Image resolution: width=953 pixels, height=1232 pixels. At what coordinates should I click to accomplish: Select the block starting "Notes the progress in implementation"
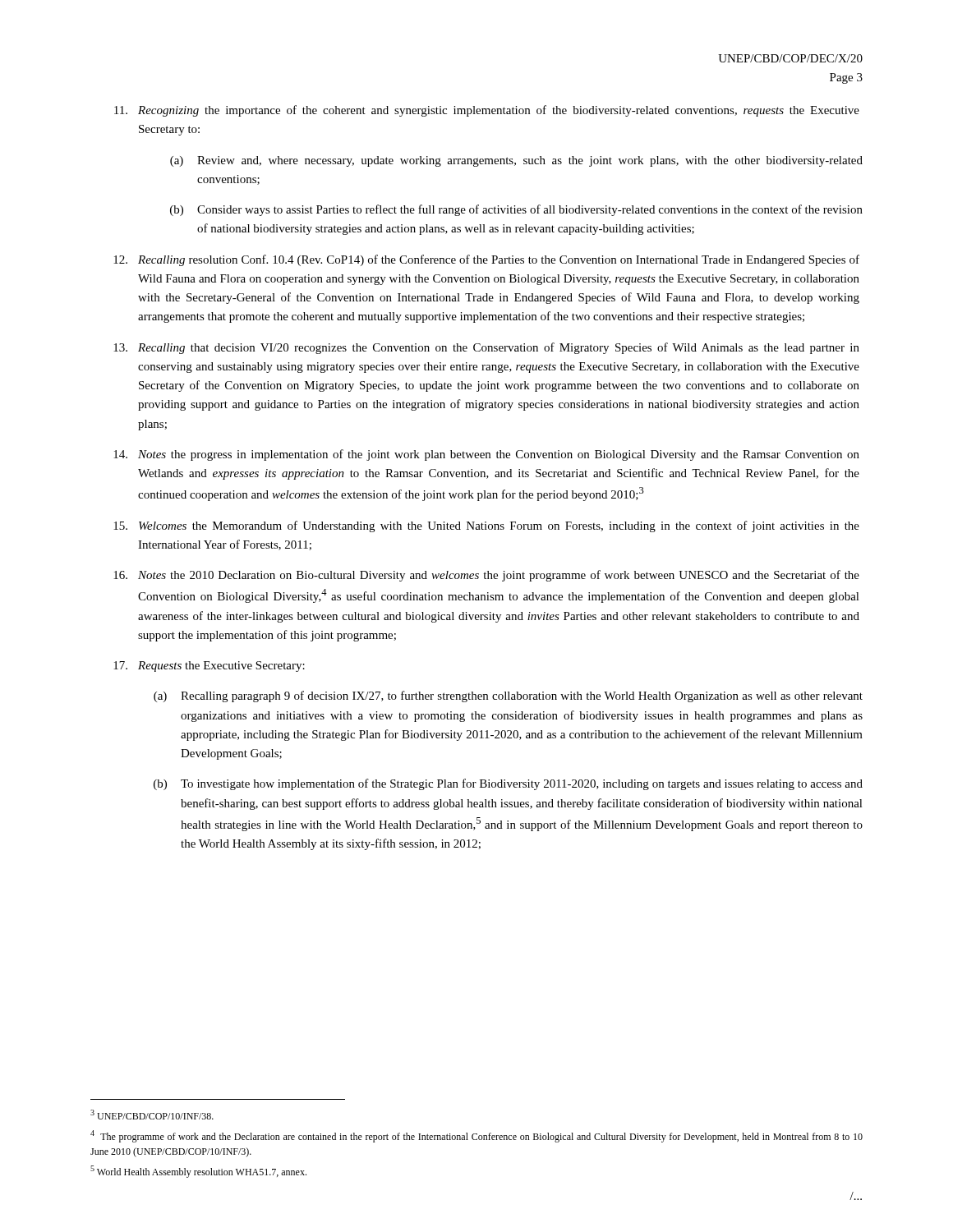[475, 475]
